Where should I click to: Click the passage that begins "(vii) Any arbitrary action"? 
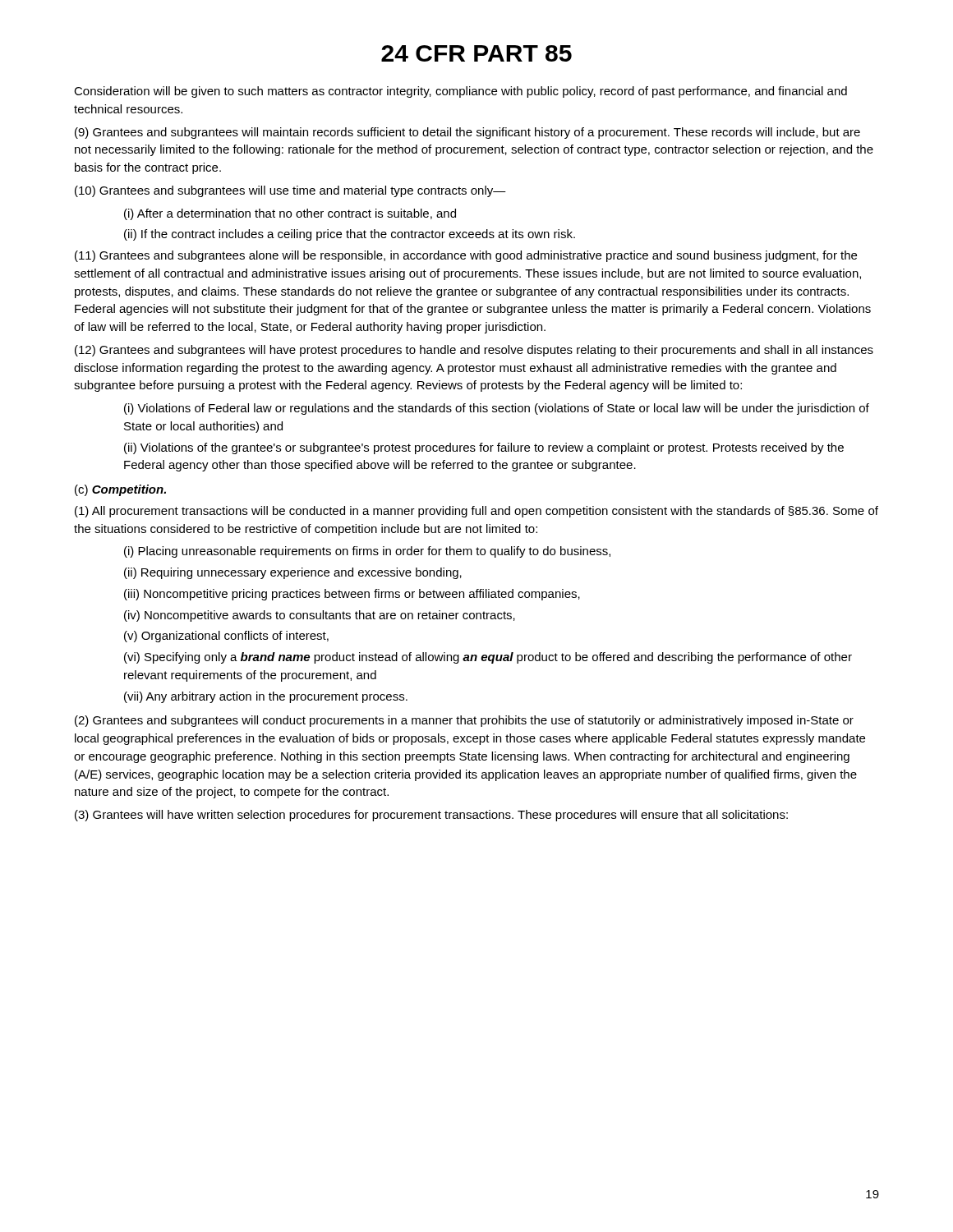coord(266,696)
